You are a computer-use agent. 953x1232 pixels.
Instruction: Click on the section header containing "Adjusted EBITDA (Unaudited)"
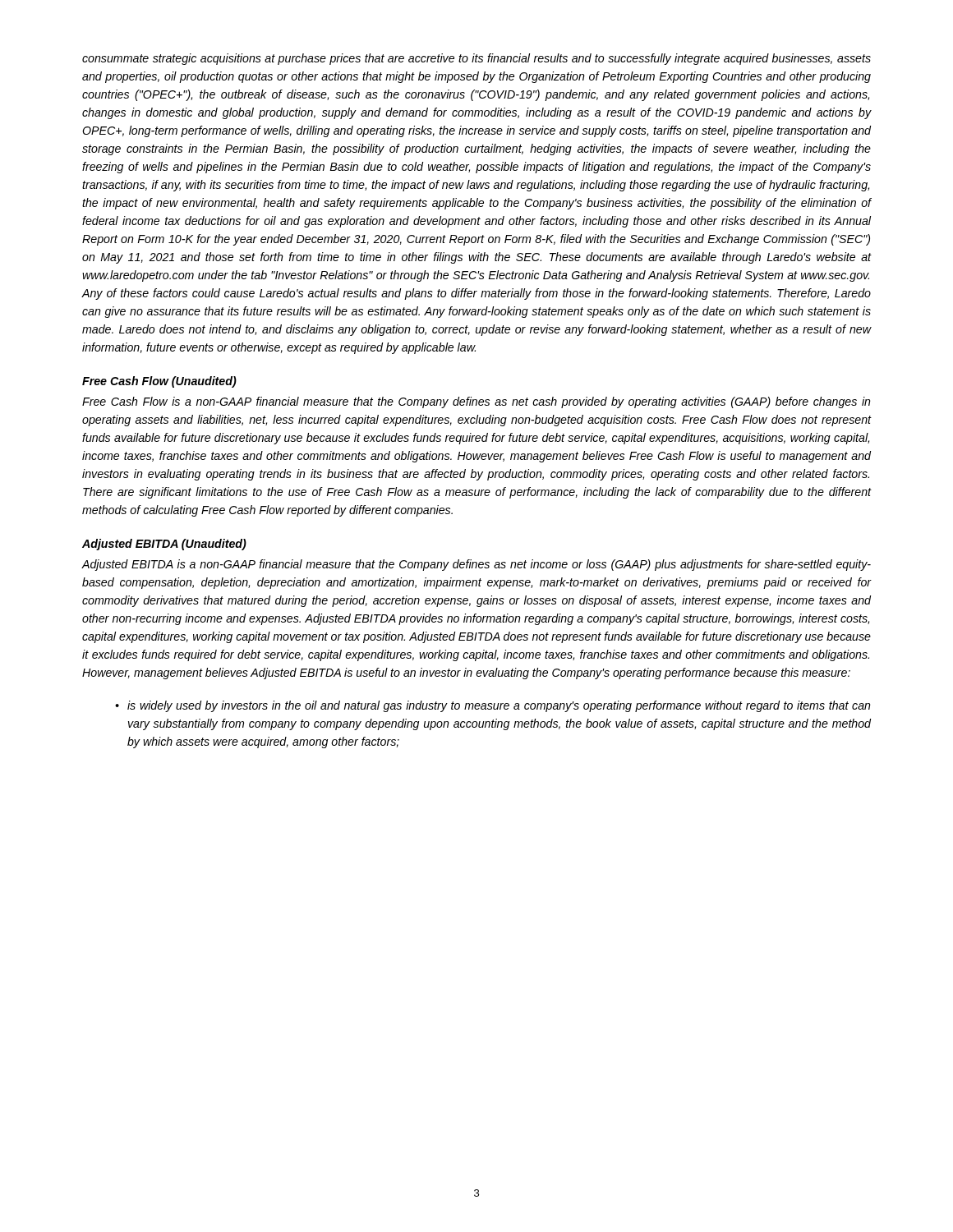click(164, 544)
